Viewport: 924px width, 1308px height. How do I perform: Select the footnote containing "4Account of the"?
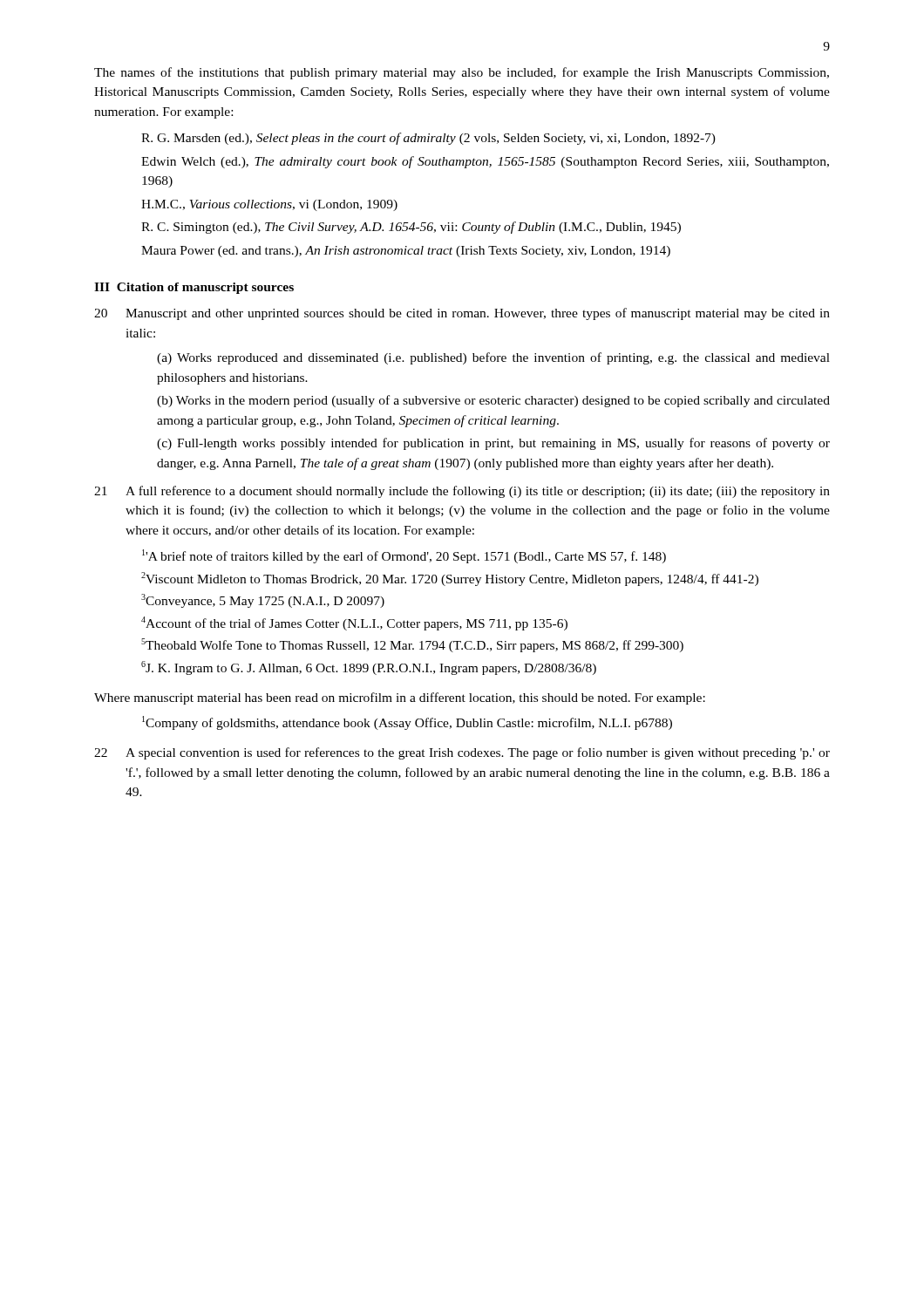pos(486,624)
